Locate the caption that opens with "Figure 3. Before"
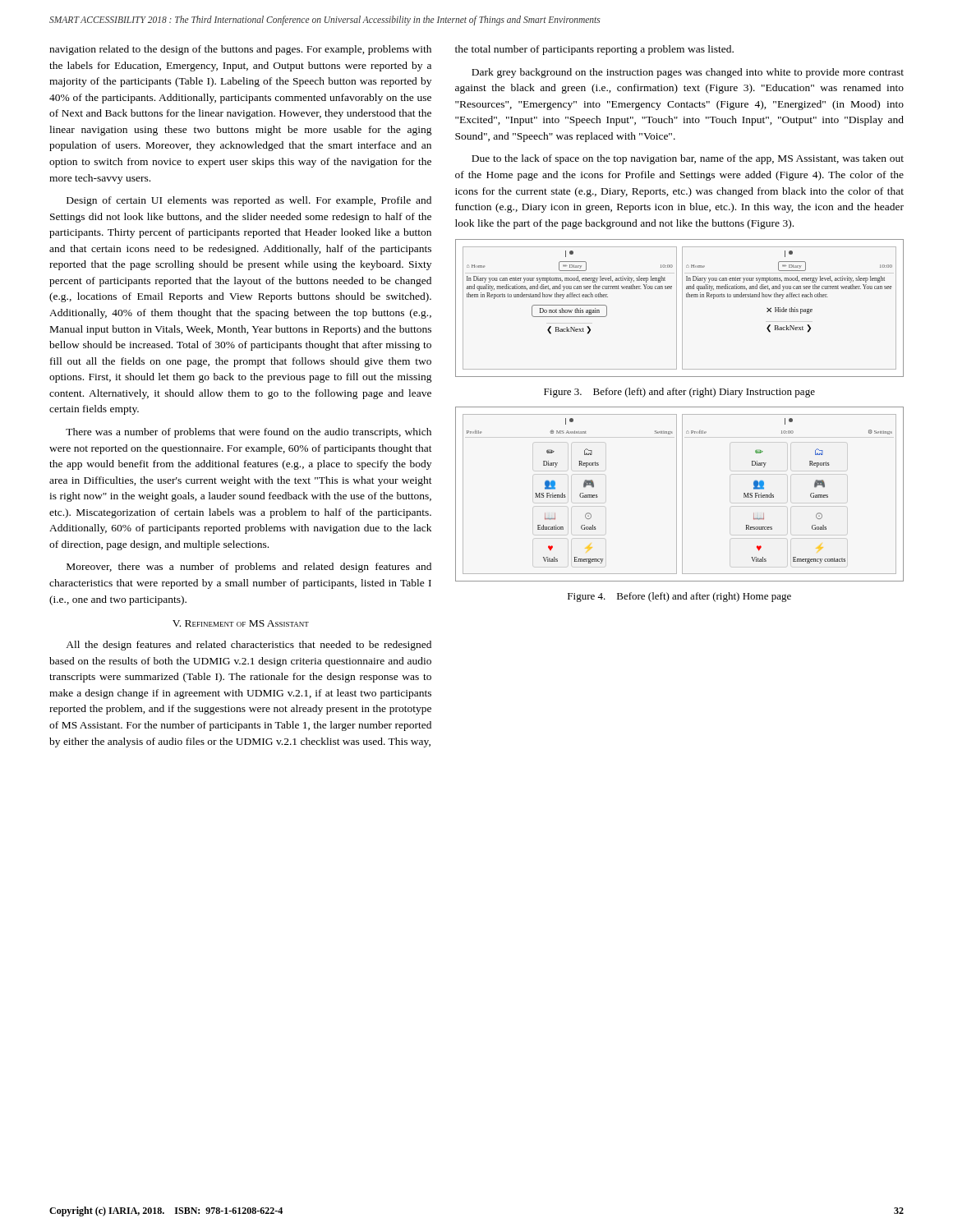Viewport: 953px width, 1232px height. 679,392
